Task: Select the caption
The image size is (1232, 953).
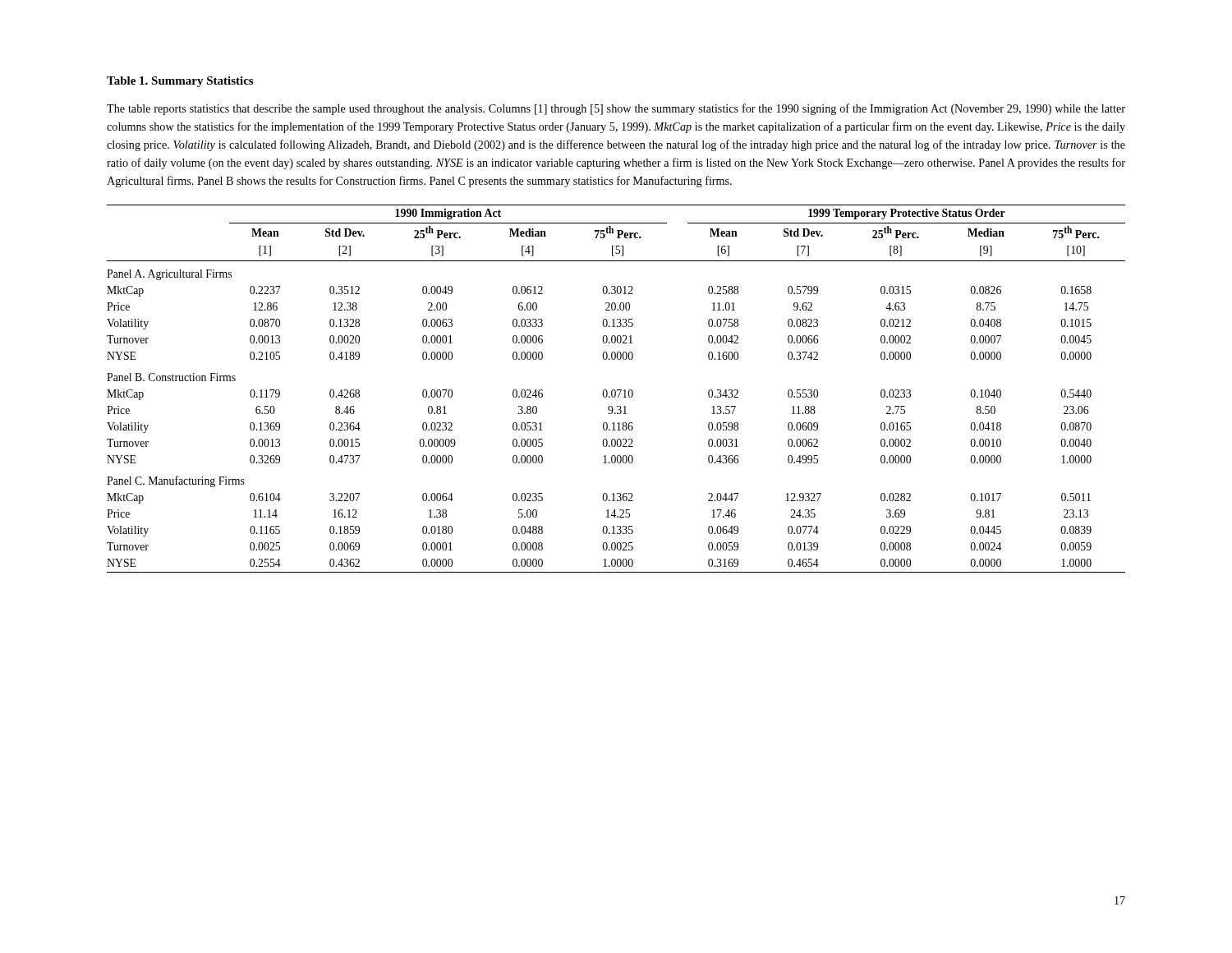Action: coord(616,81)
